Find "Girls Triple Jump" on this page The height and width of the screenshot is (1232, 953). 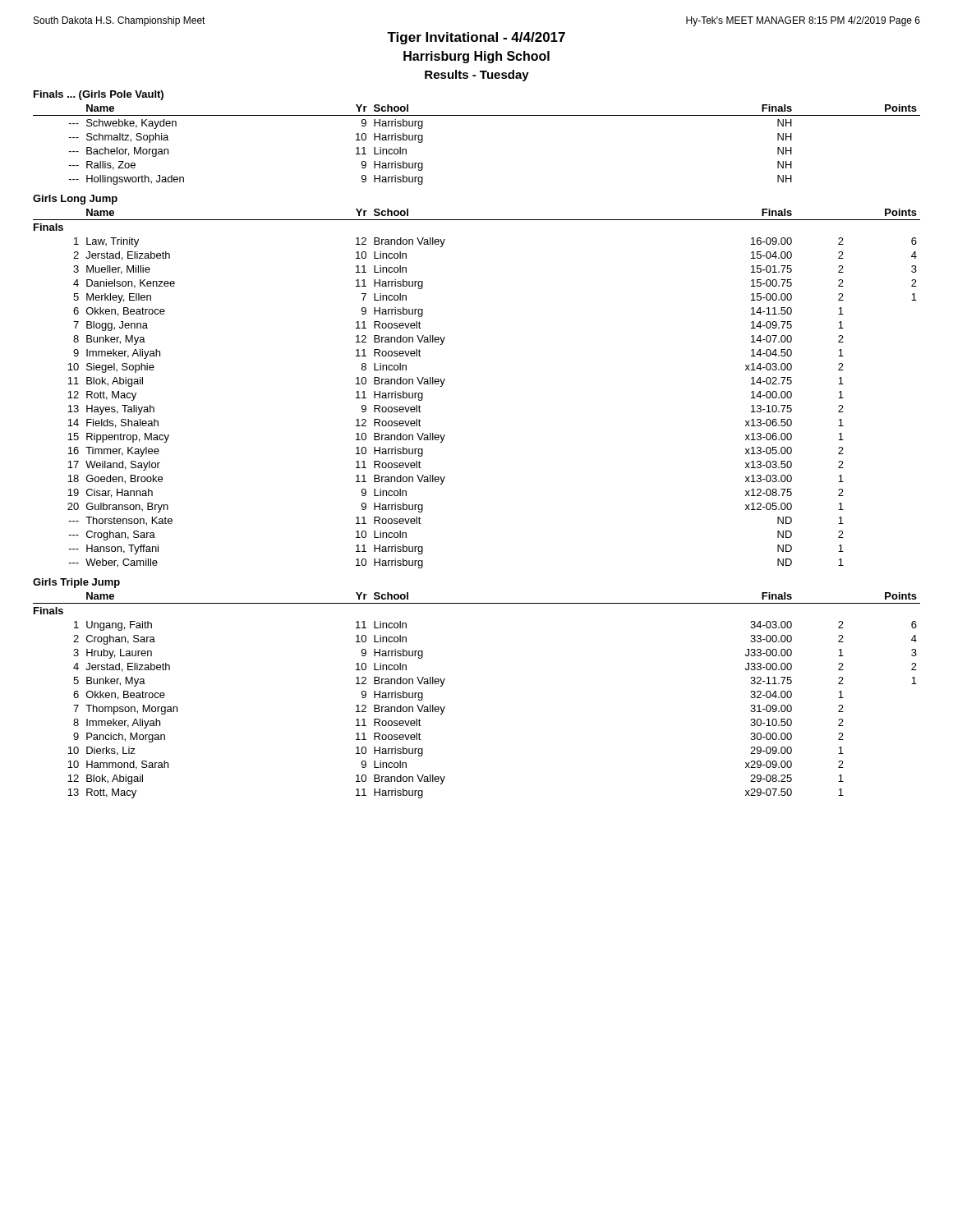coord(76,582)
